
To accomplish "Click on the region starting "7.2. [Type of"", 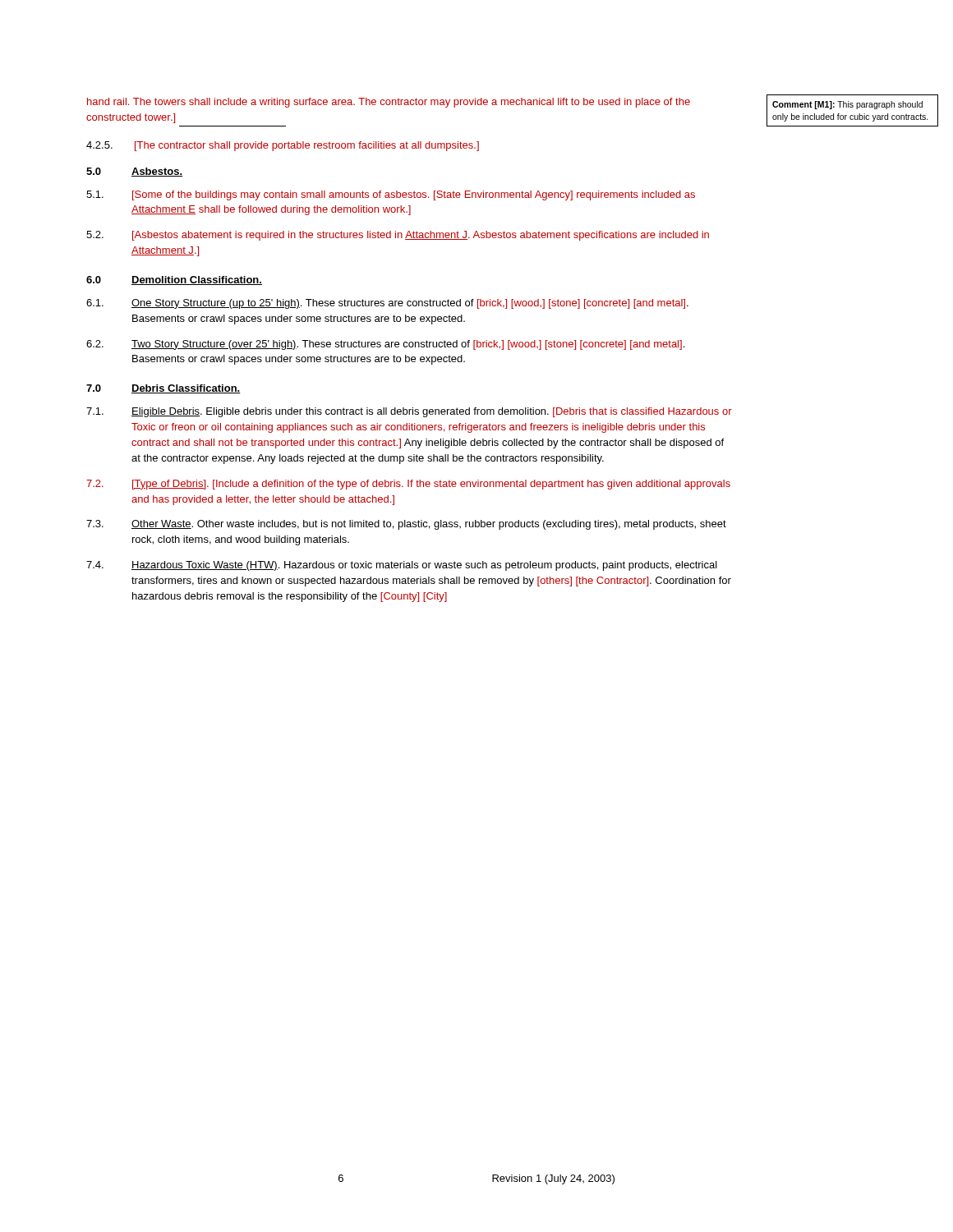I will (411, 492).
